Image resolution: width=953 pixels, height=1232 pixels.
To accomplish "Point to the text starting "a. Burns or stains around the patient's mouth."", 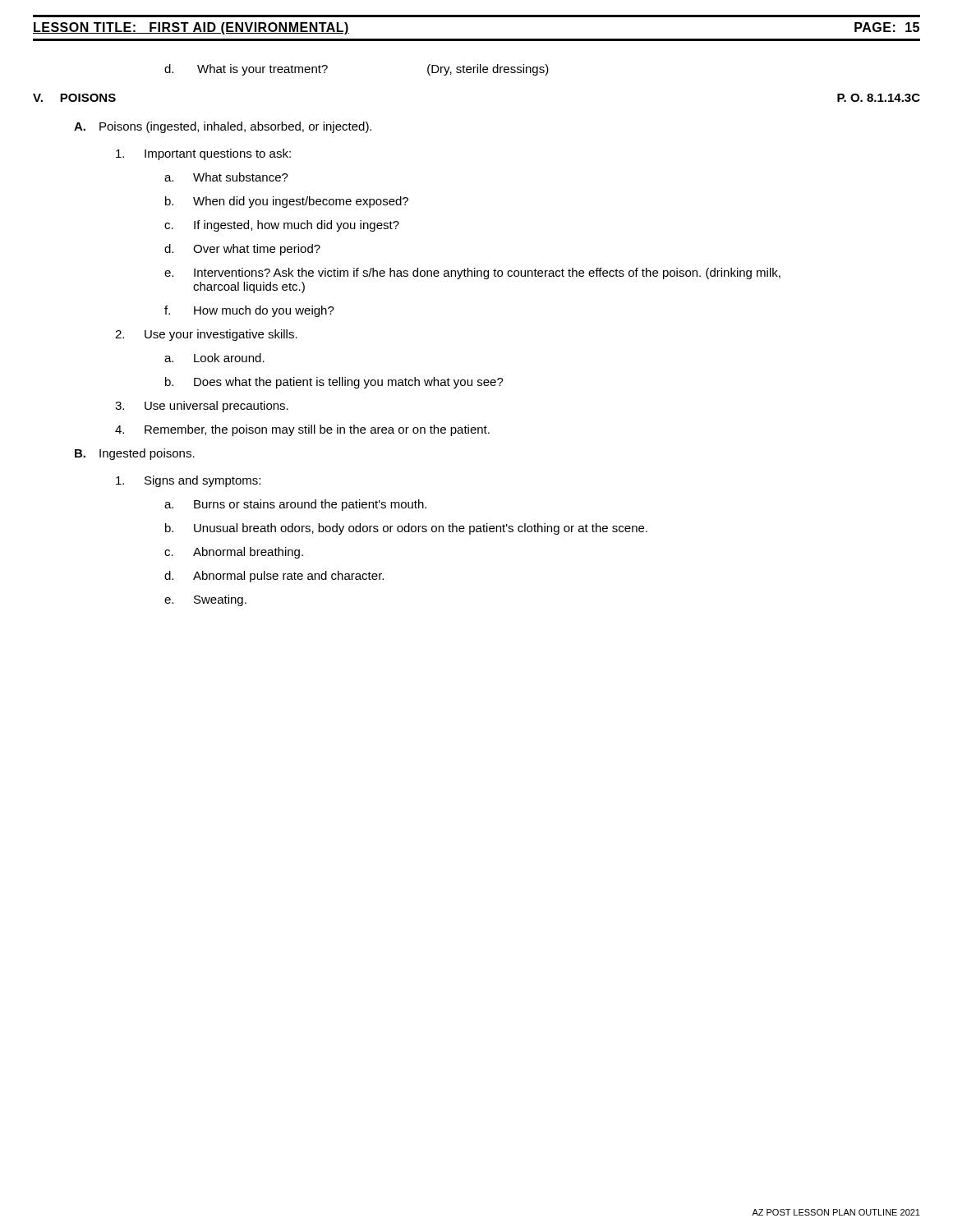I will click(x=296, y=504).
